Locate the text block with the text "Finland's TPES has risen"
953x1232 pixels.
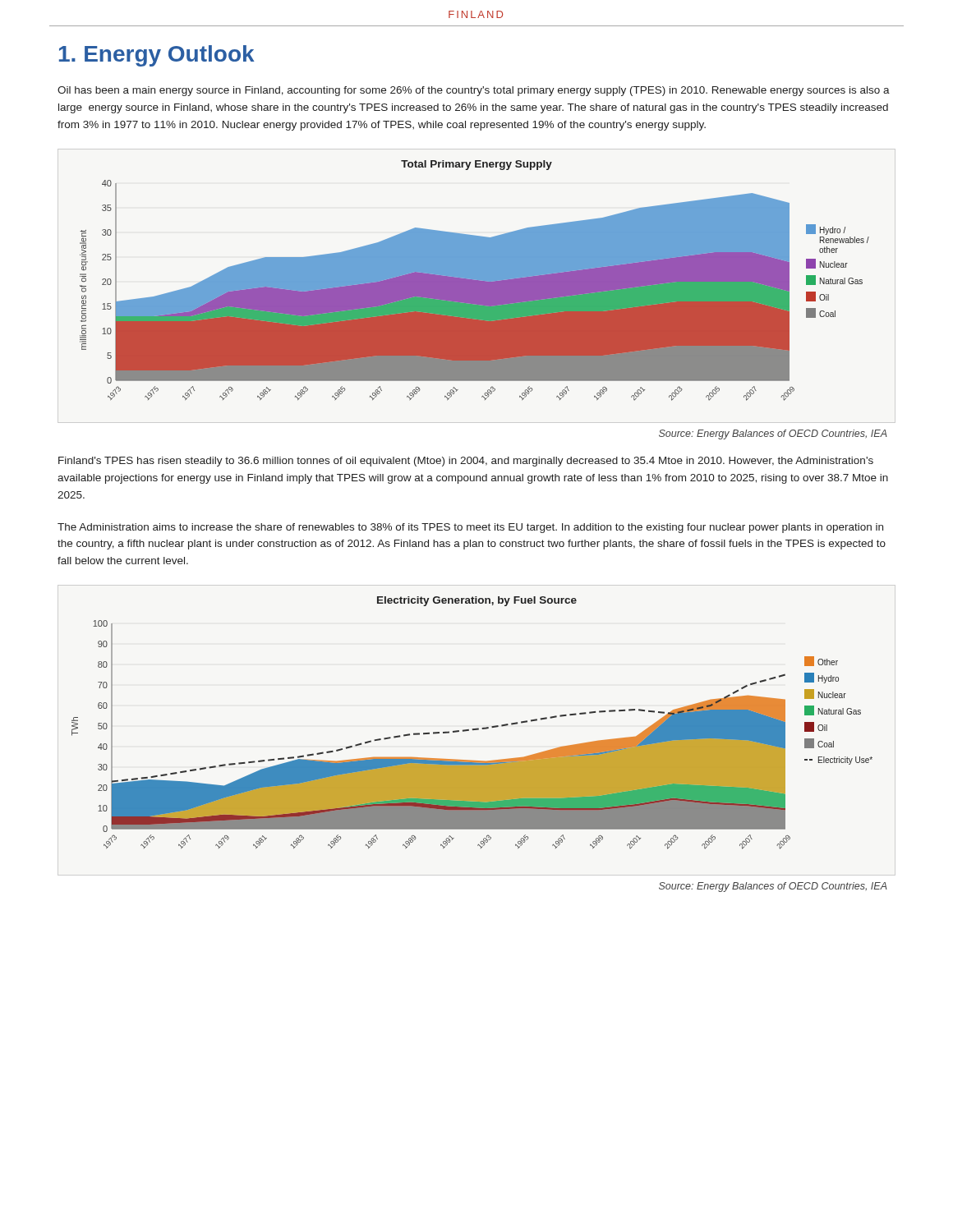coord(473,477)
